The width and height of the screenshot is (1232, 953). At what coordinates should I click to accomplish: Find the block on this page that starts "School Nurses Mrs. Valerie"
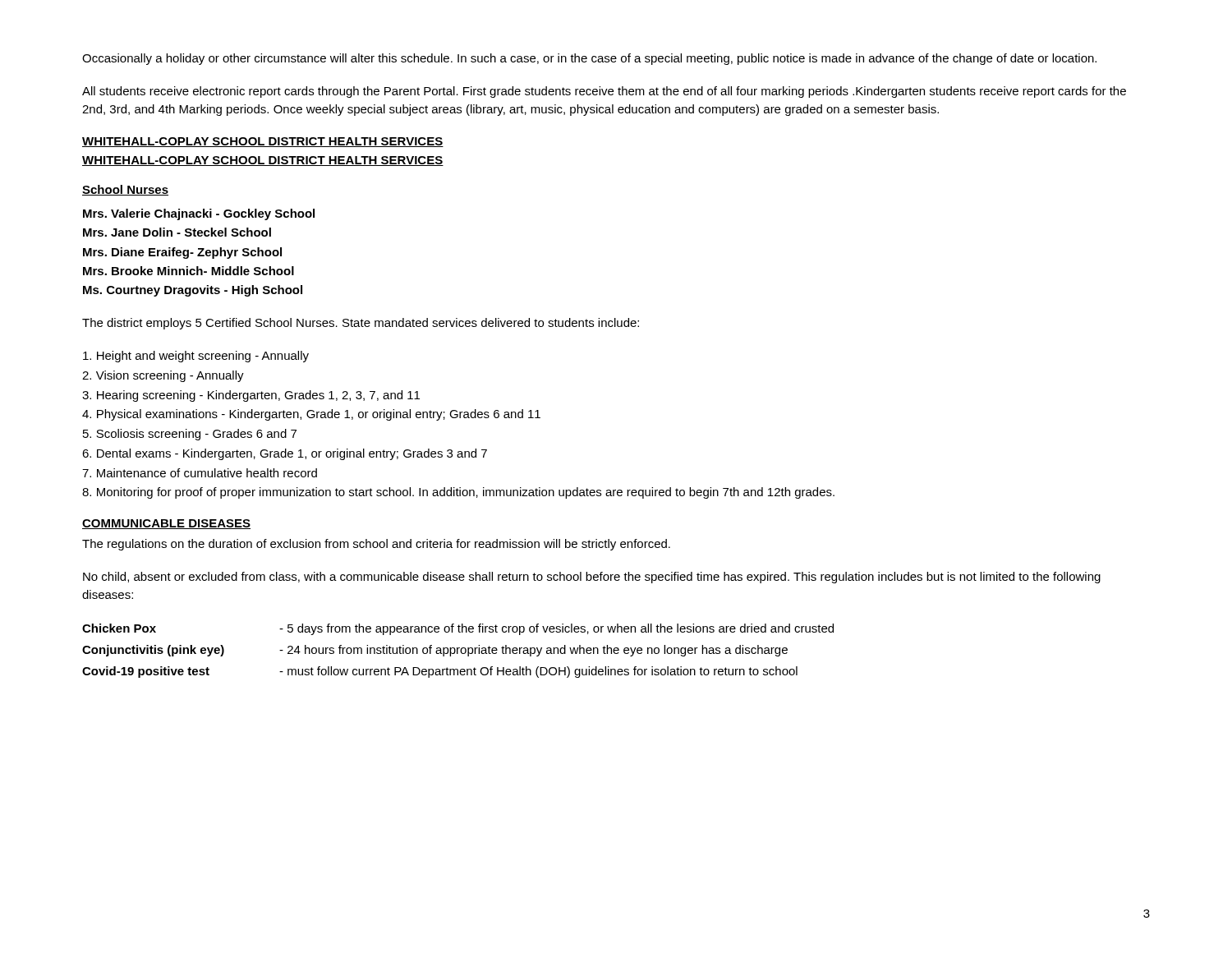pos(125,190)
